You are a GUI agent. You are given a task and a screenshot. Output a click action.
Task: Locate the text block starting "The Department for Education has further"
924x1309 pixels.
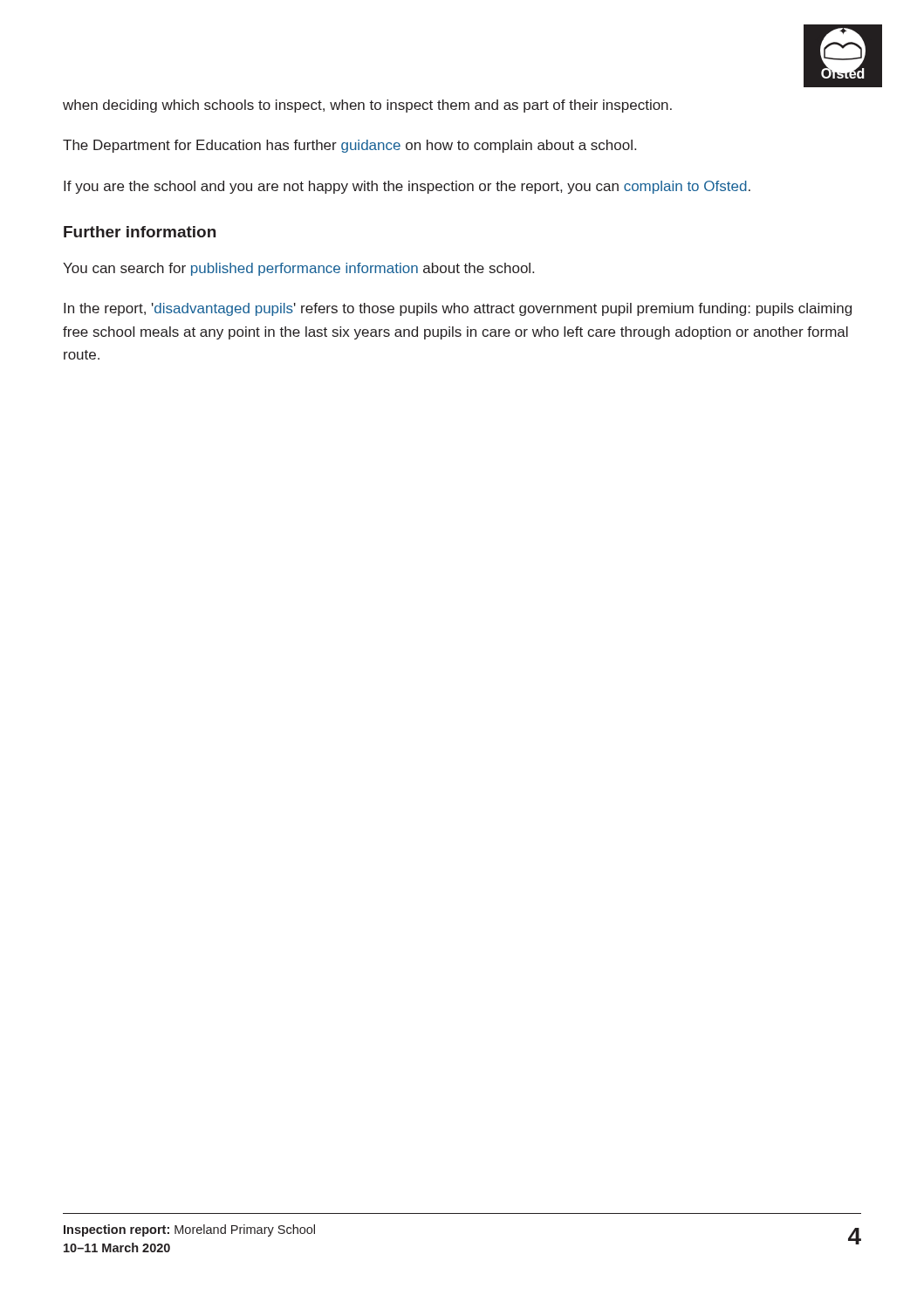click(x=350, y=146)
